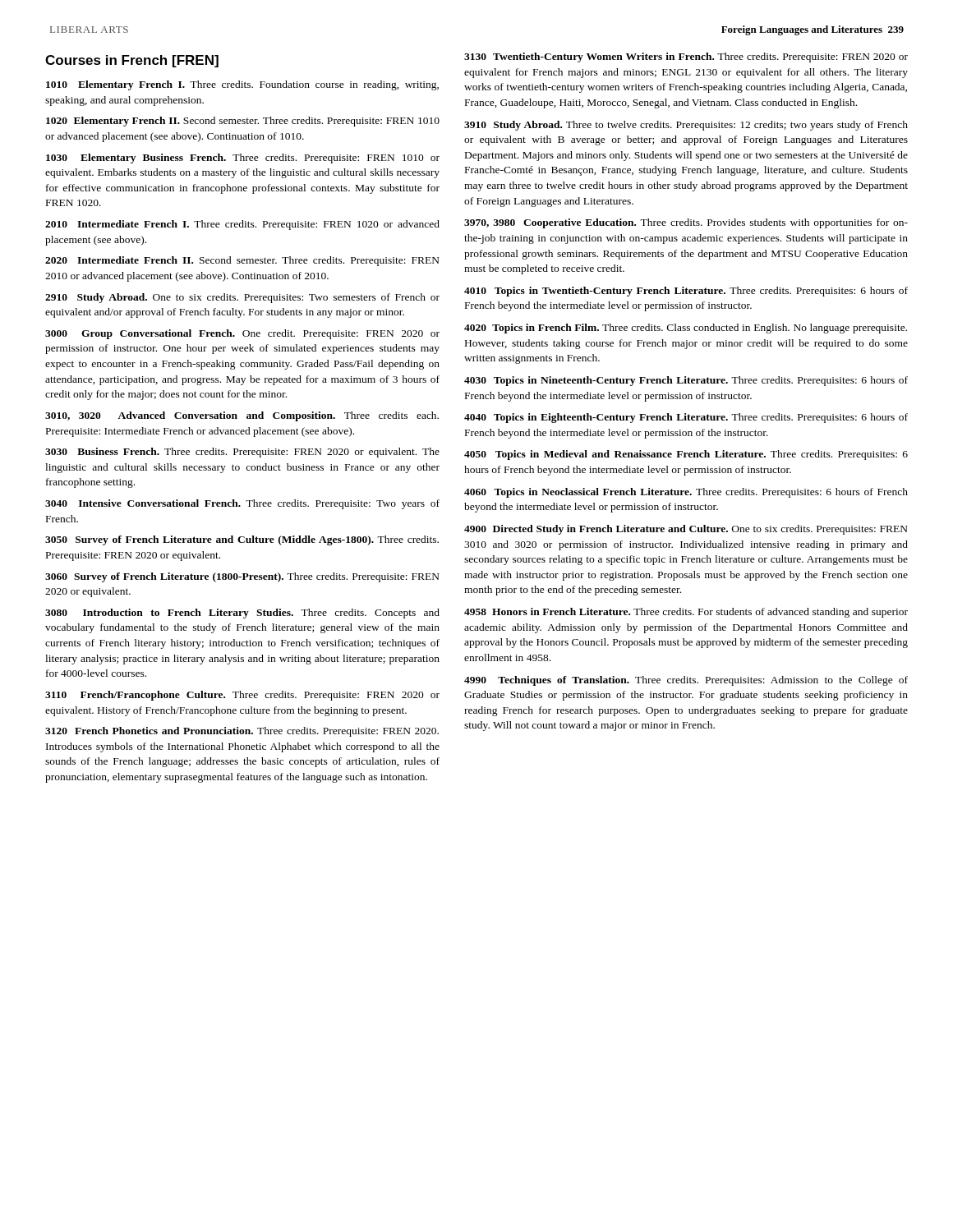Click the passage that begins "3910 Study Abroad. Three to"

pos(686,162)
